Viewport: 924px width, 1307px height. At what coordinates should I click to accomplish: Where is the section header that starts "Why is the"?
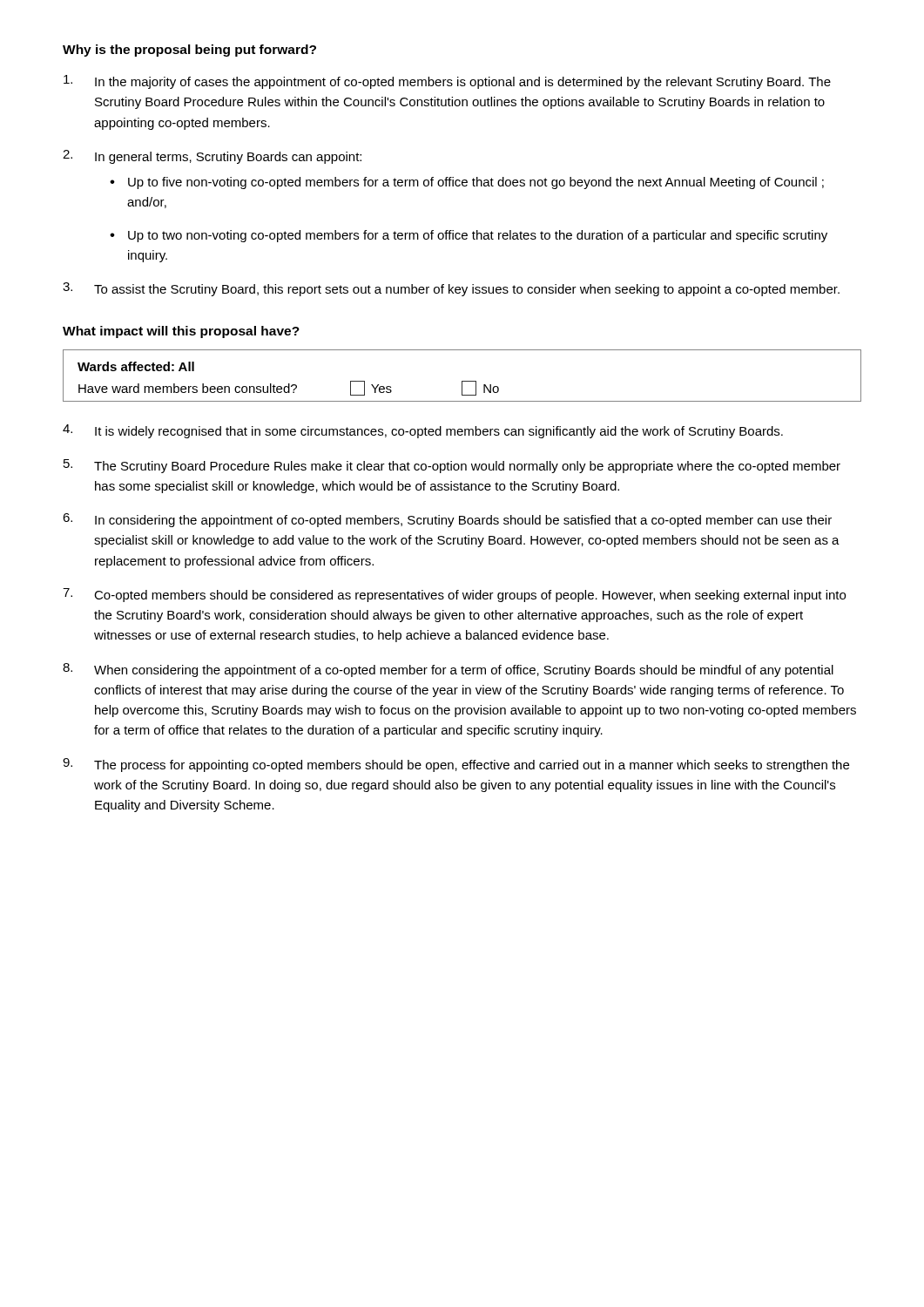(190, 49)
